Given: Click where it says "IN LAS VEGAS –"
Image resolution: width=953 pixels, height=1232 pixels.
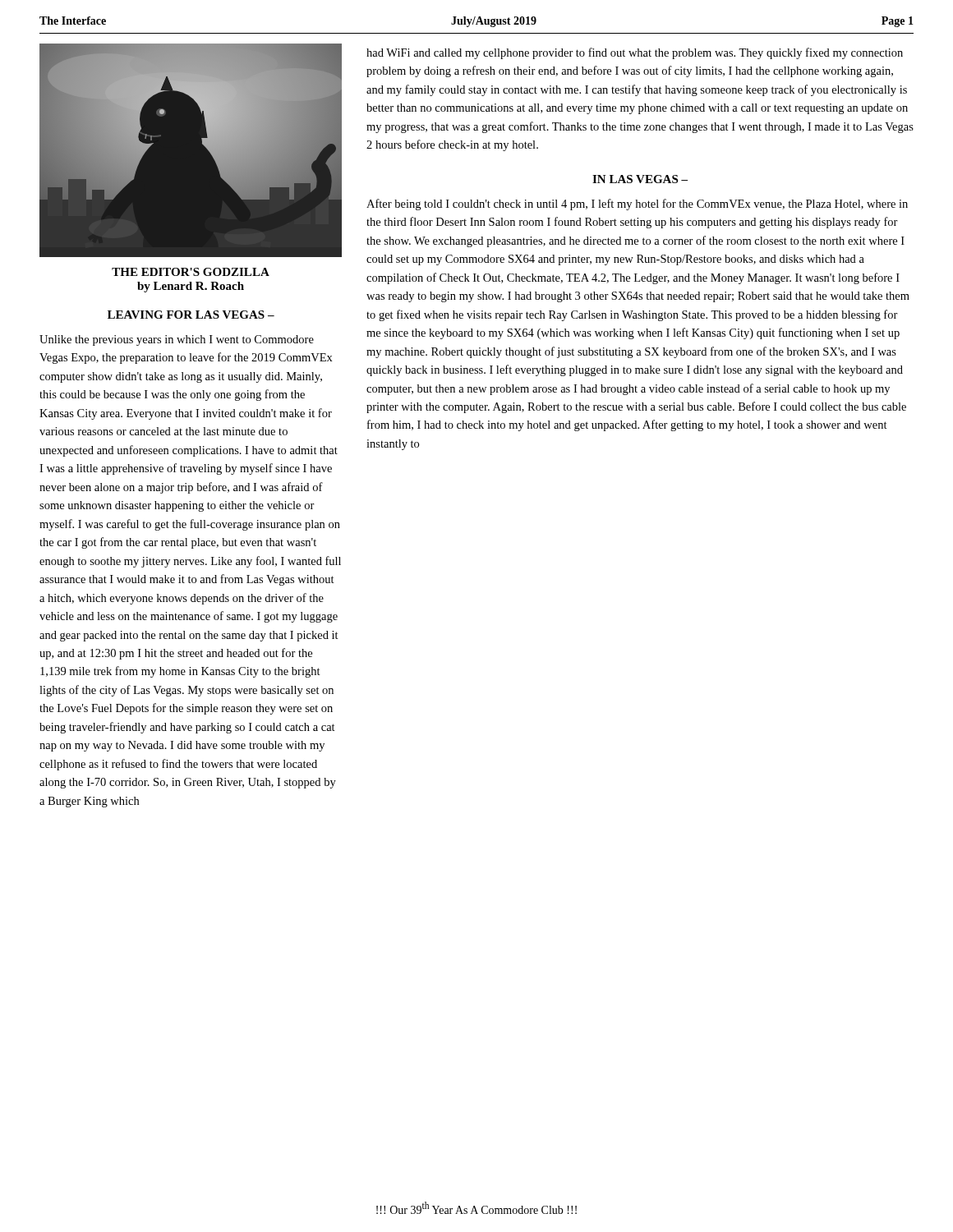Looking at the screenshot, I should click(x=640, y=179).
